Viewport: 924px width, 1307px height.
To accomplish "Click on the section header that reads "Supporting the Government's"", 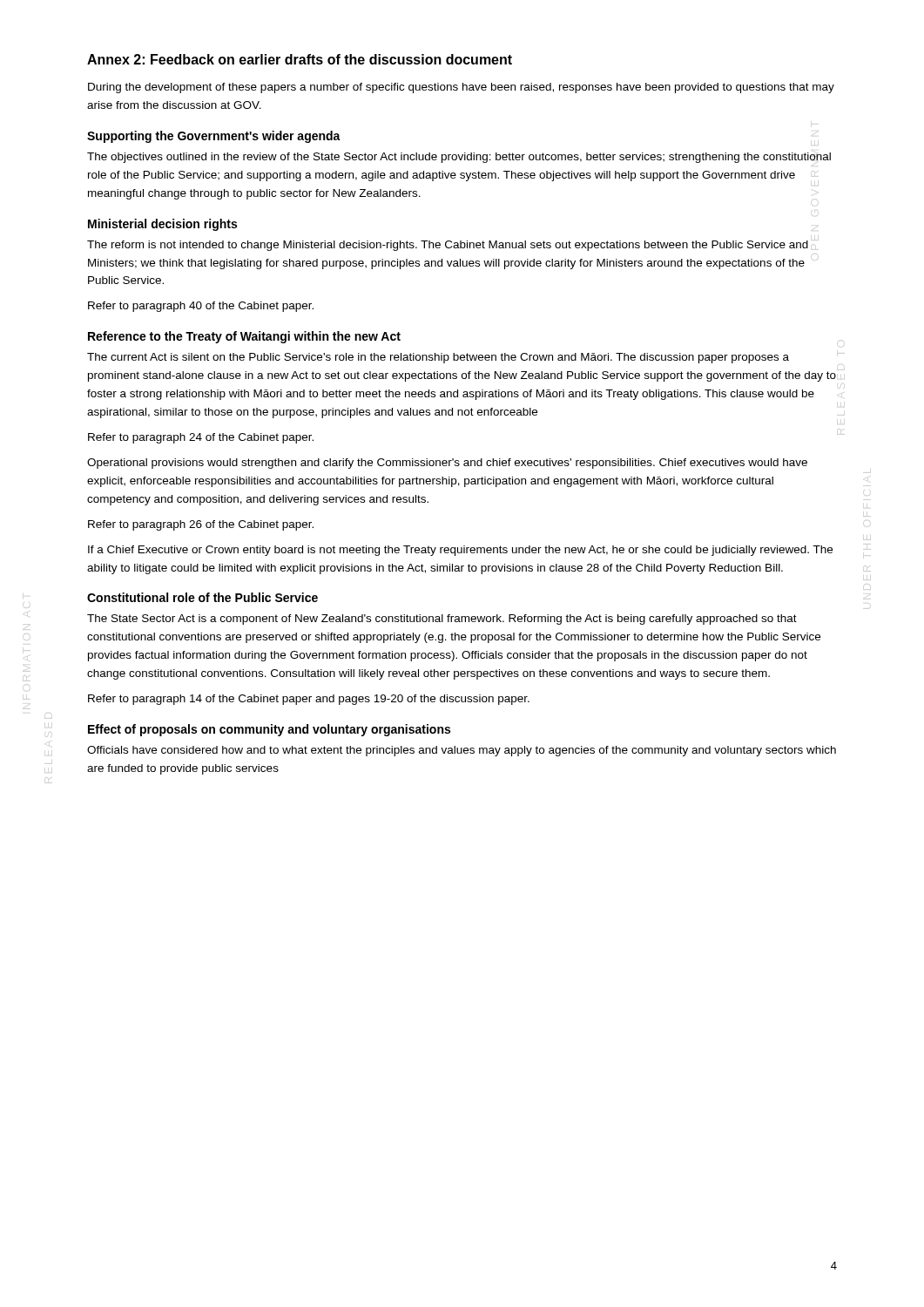I will (214, 136).
